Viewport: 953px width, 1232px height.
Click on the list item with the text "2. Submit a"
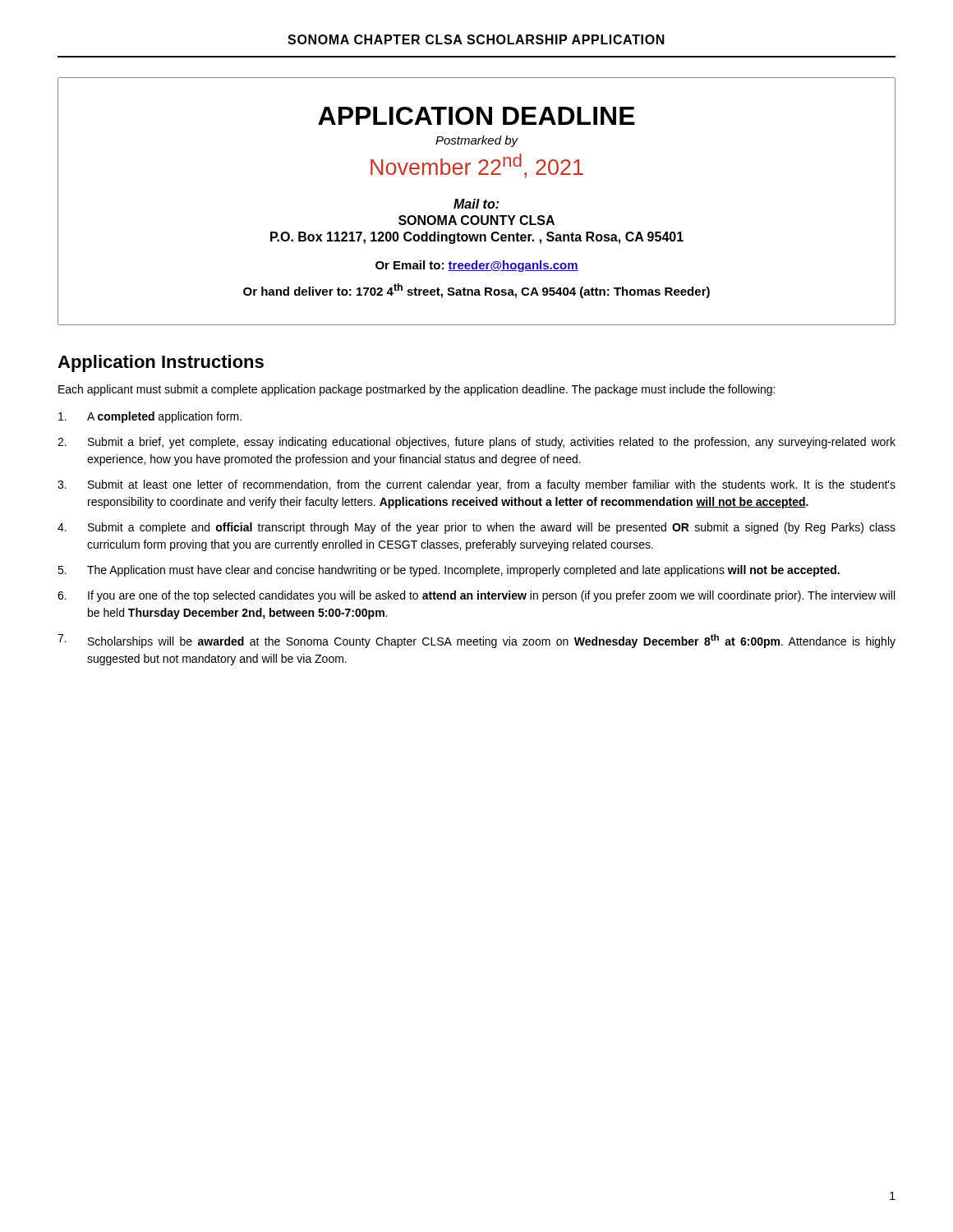[x=476, y=451]
